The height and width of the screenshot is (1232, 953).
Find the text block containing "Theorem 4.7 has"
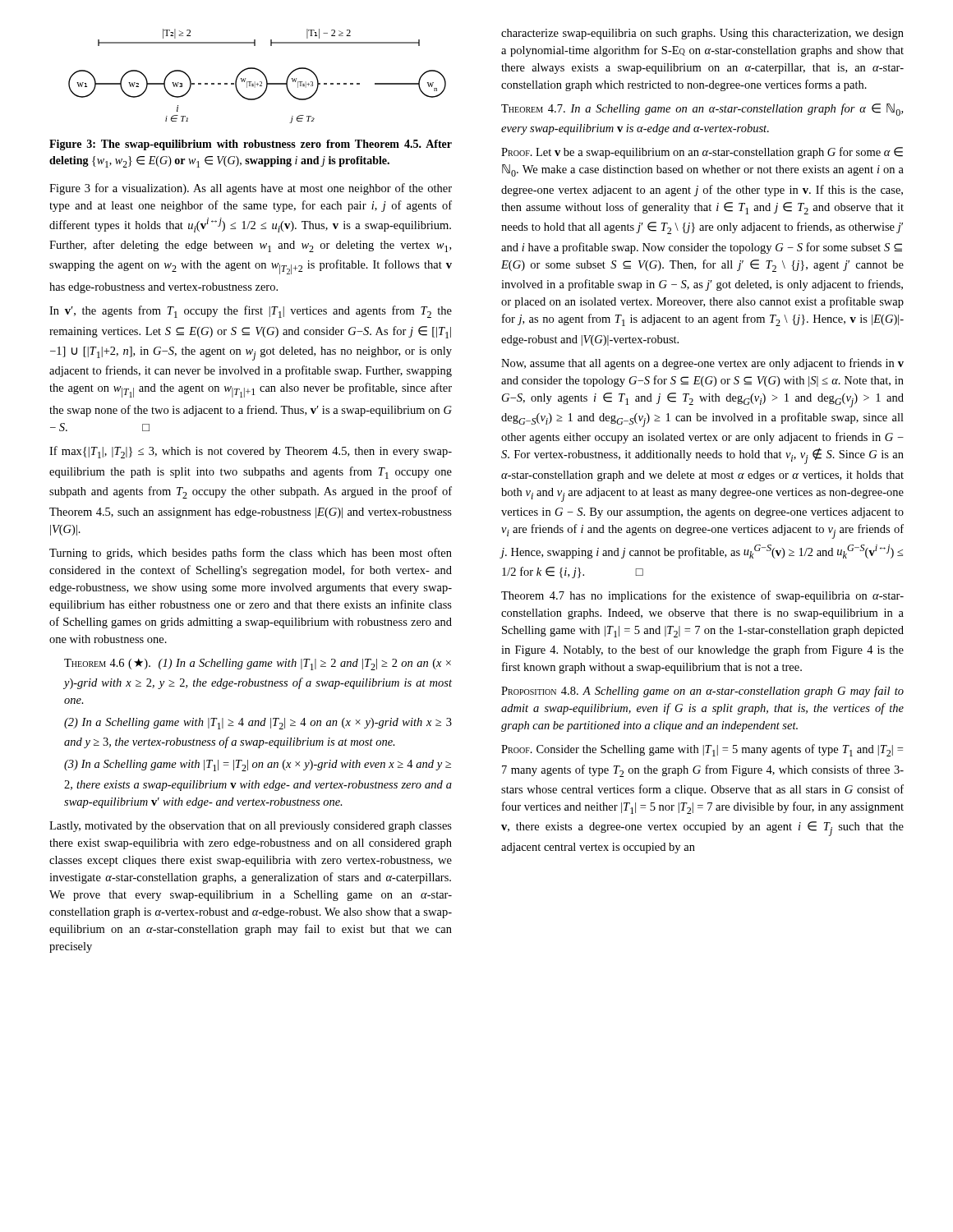pos(702,632)
